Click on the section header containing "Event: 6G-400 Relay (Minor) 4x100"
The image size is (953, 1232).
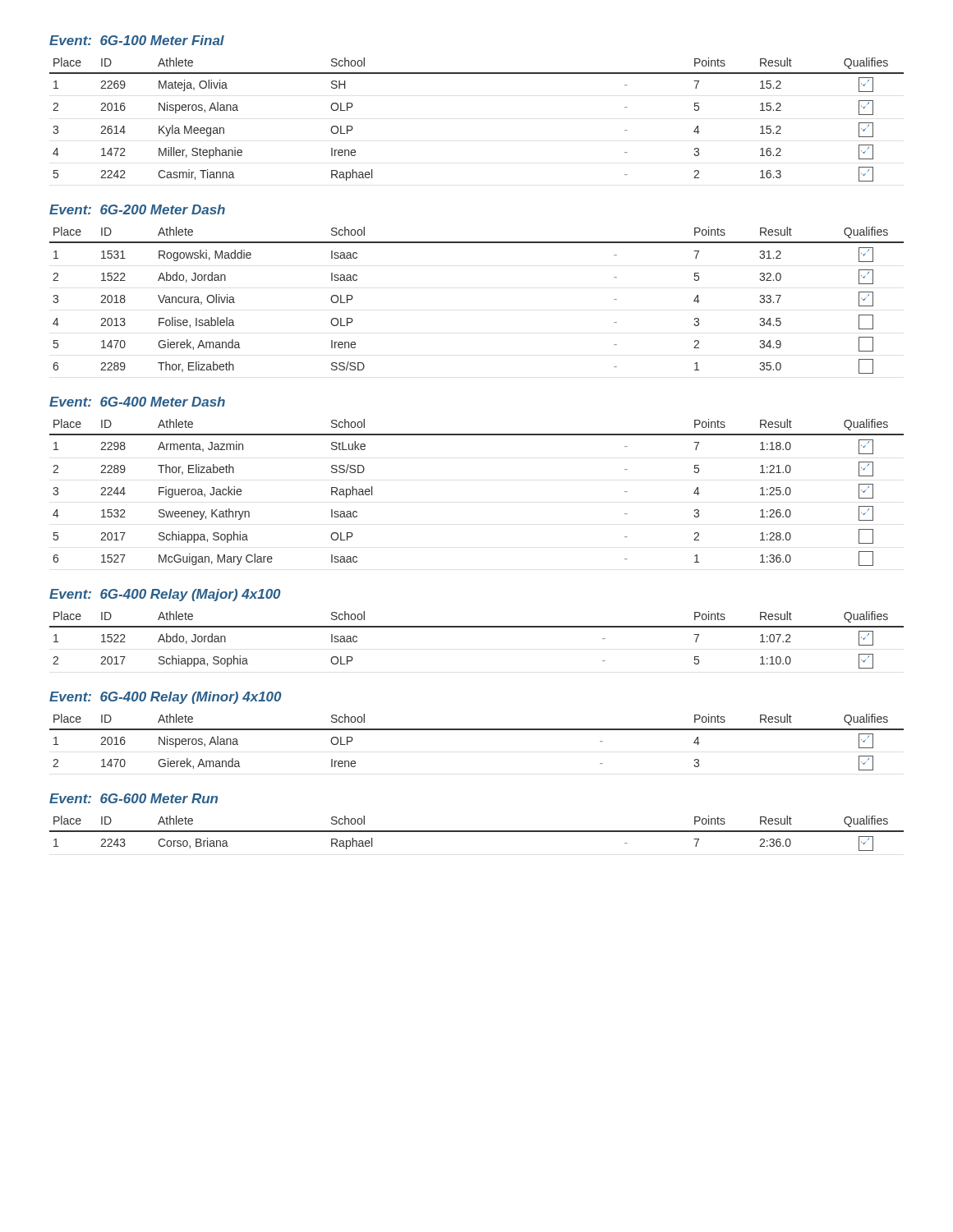(165, 697)
